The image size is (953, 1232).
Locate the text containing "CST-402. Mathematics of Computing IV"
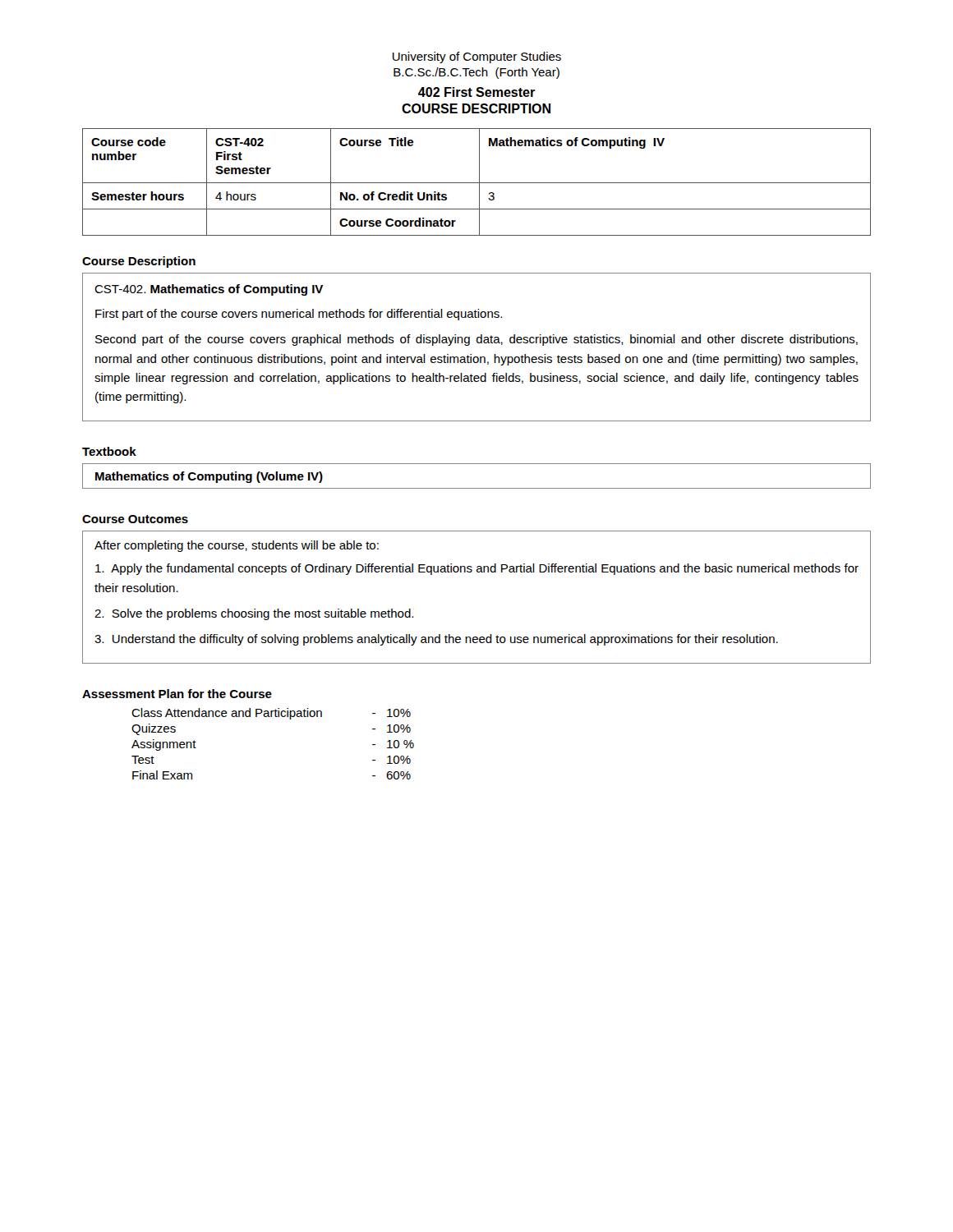click(209, 289)
